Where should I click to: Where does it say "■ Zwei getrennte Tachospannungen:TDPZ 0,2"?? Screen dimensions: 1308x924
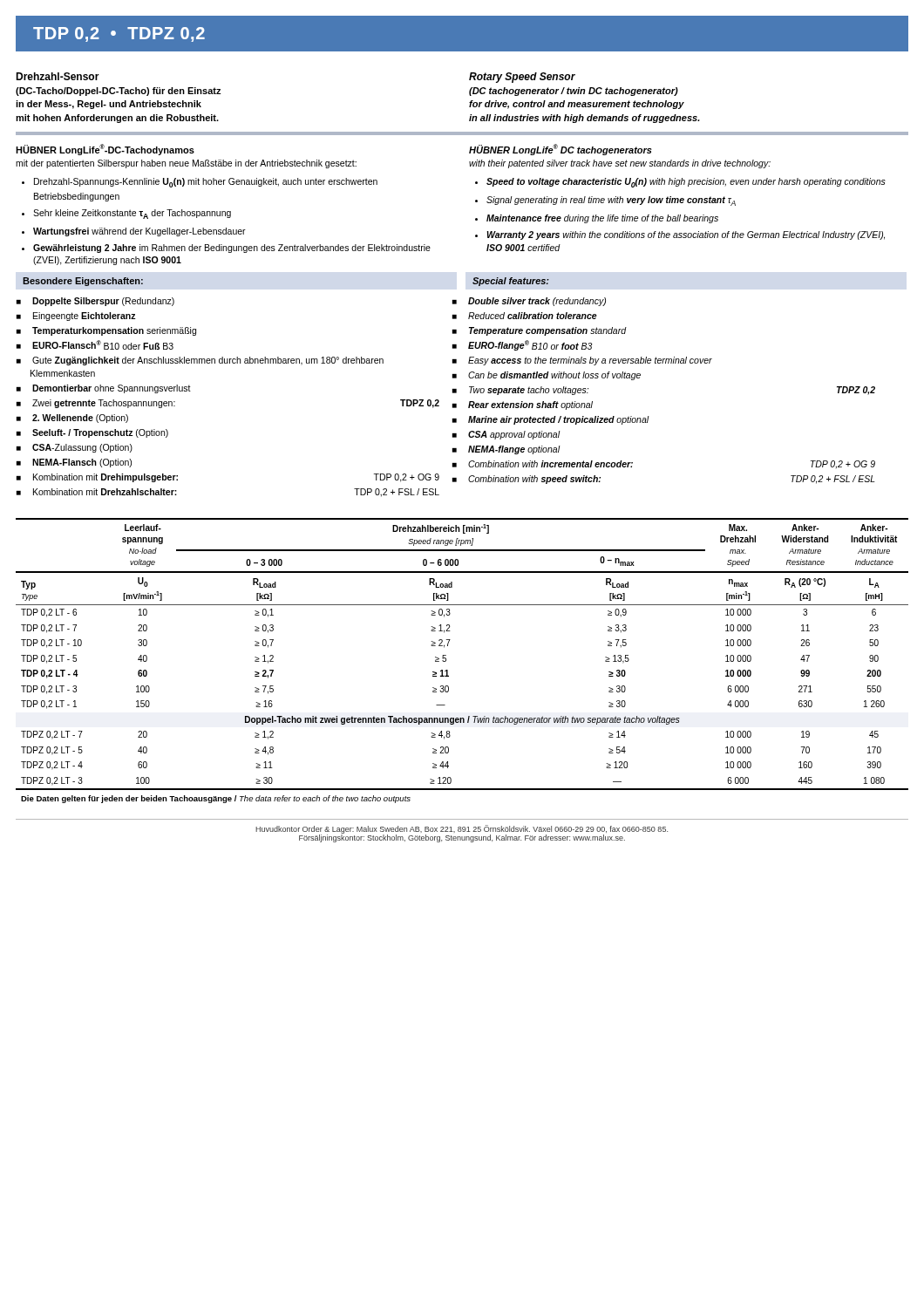pos(107,403)
